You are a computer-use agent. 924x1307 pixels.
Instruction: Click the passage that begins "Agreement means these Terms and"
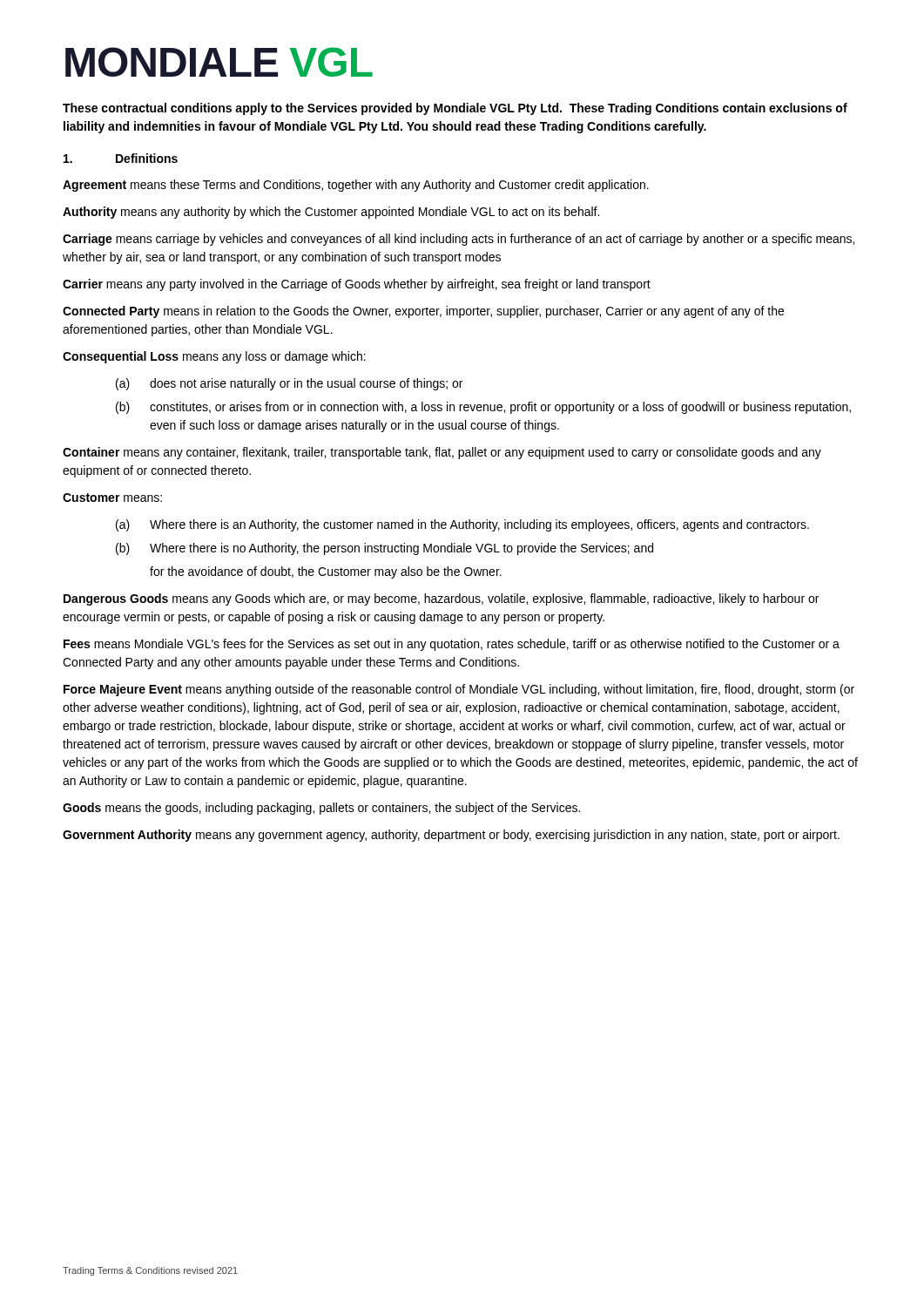point(356,185)
